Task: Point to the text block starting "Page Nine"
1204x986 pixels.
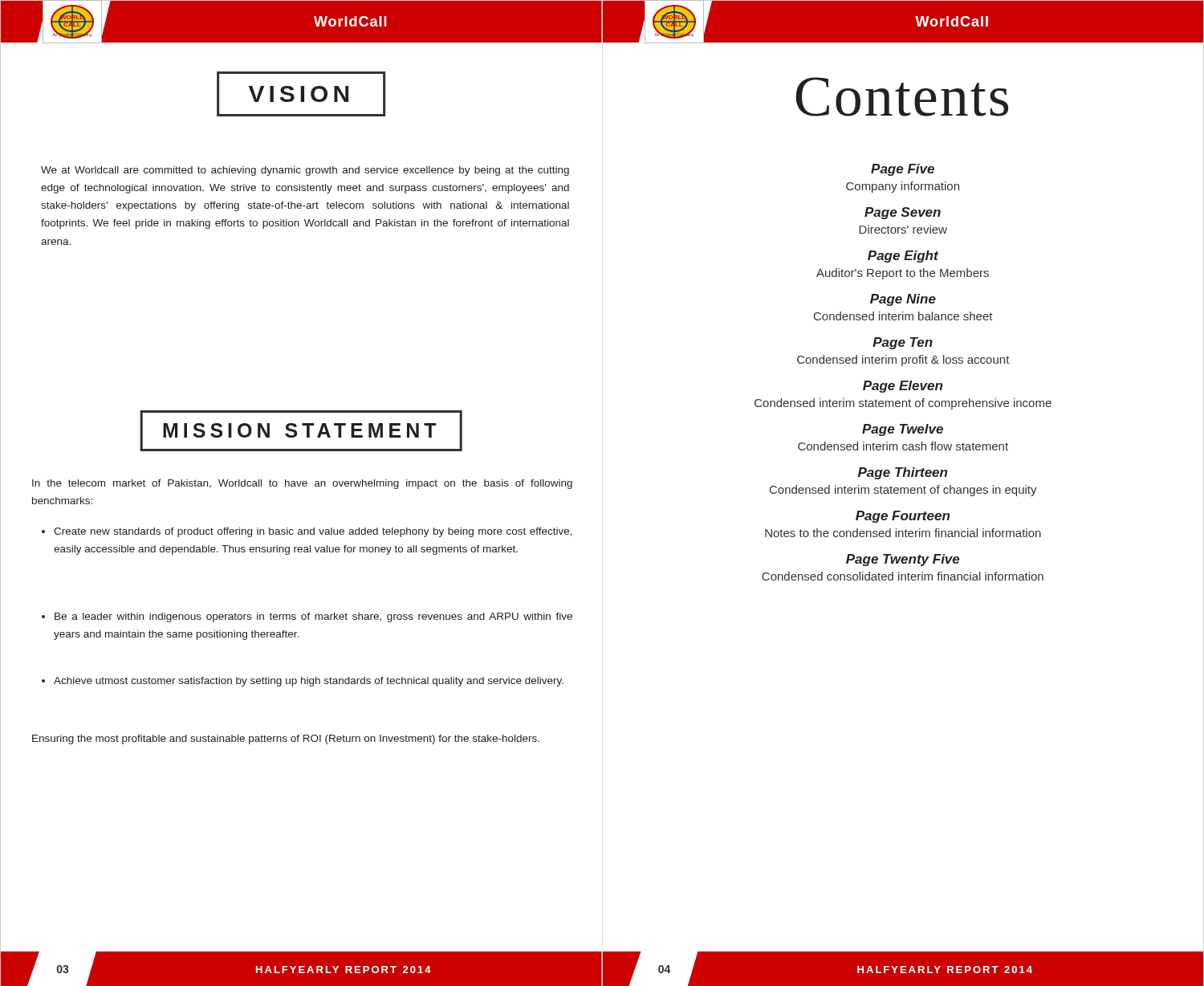Action: click(x=903, y=299)
